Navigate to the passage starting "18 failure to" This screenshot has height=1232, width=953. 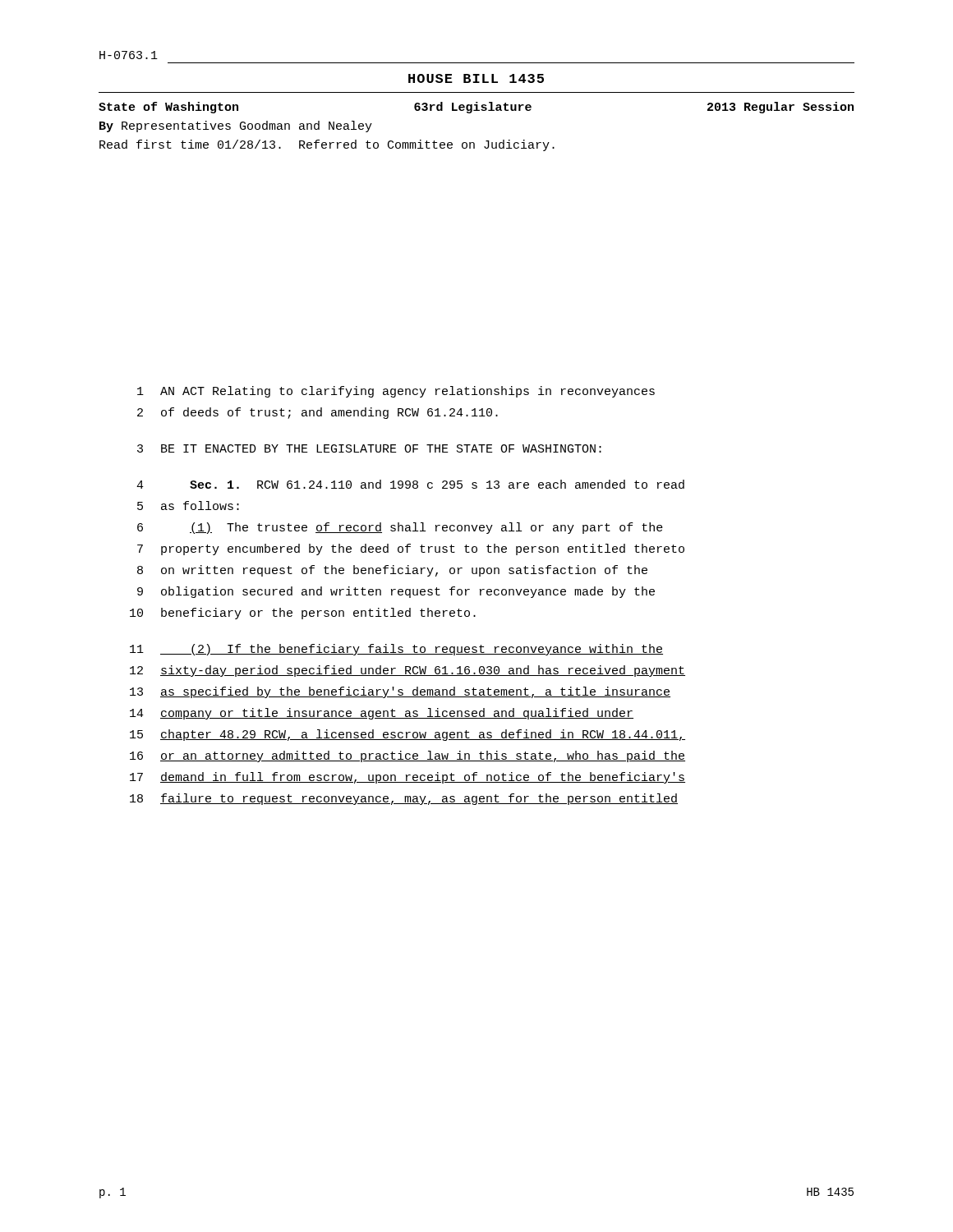(x=476, y=800)
